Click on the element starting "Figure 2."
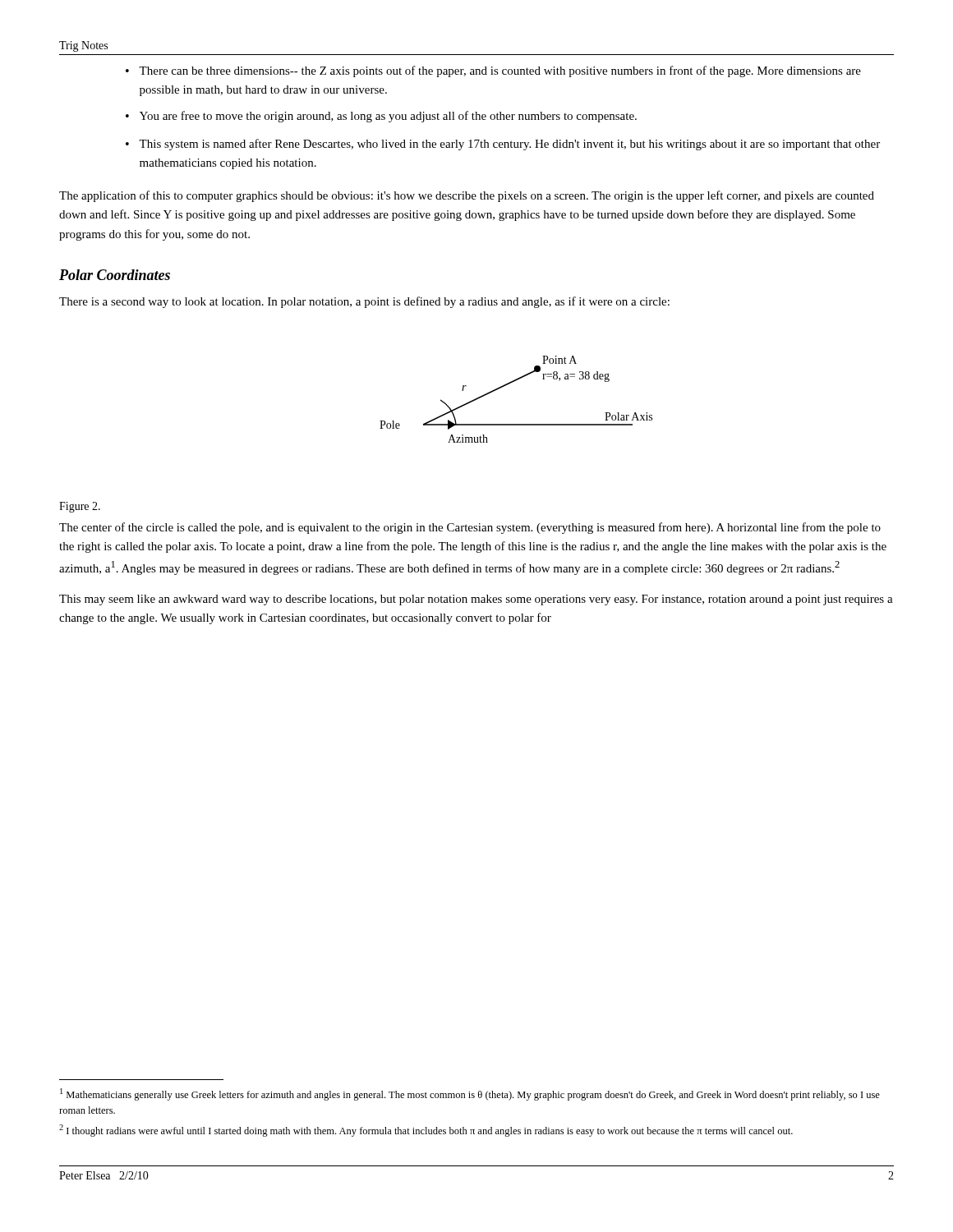Image resolution: width=953 pixels, height=1232 pixels. [80, 506]
